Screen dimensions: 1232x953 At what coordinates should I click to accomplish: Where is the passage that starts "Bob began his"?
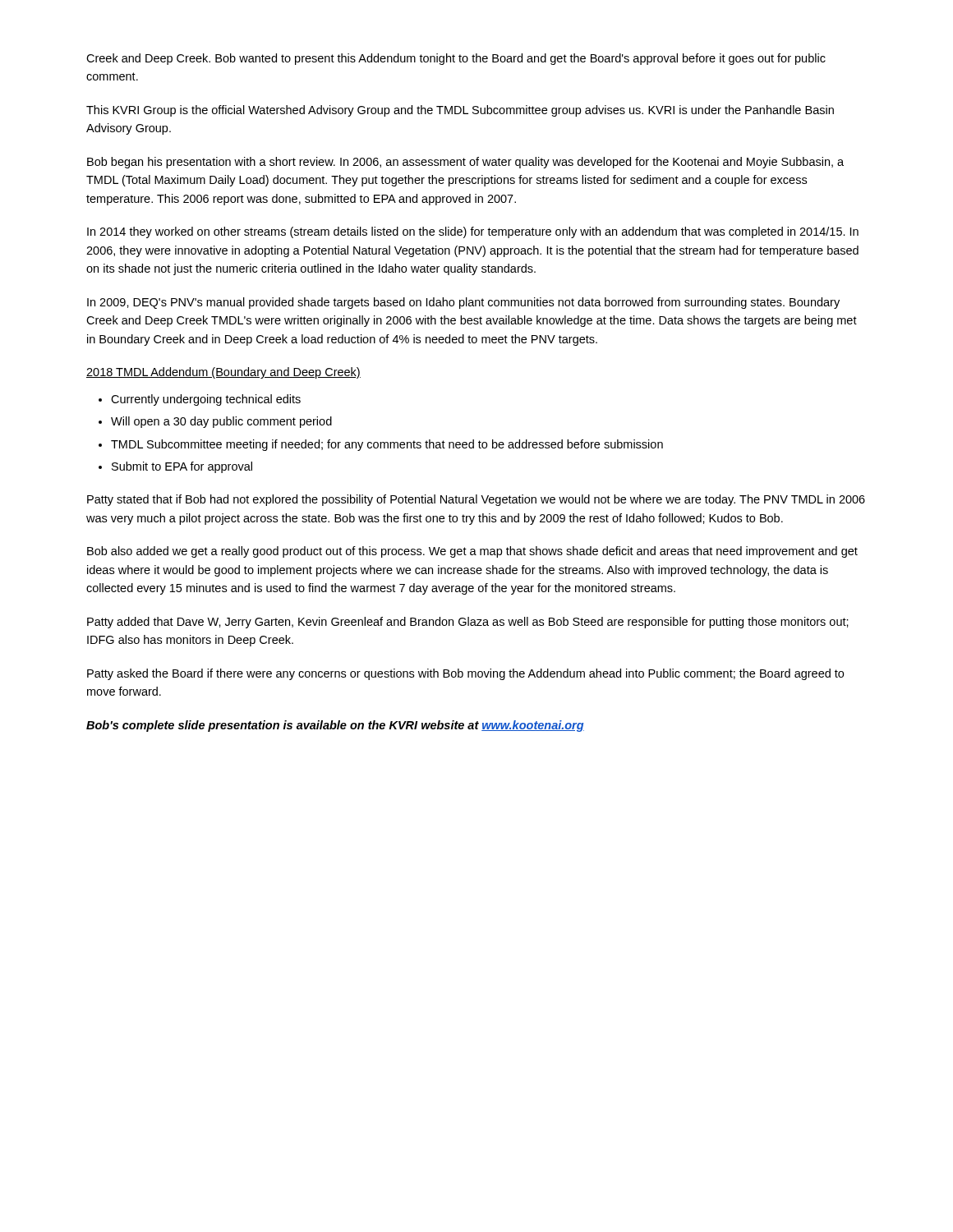pyautogui.click(x=465, y=180)
